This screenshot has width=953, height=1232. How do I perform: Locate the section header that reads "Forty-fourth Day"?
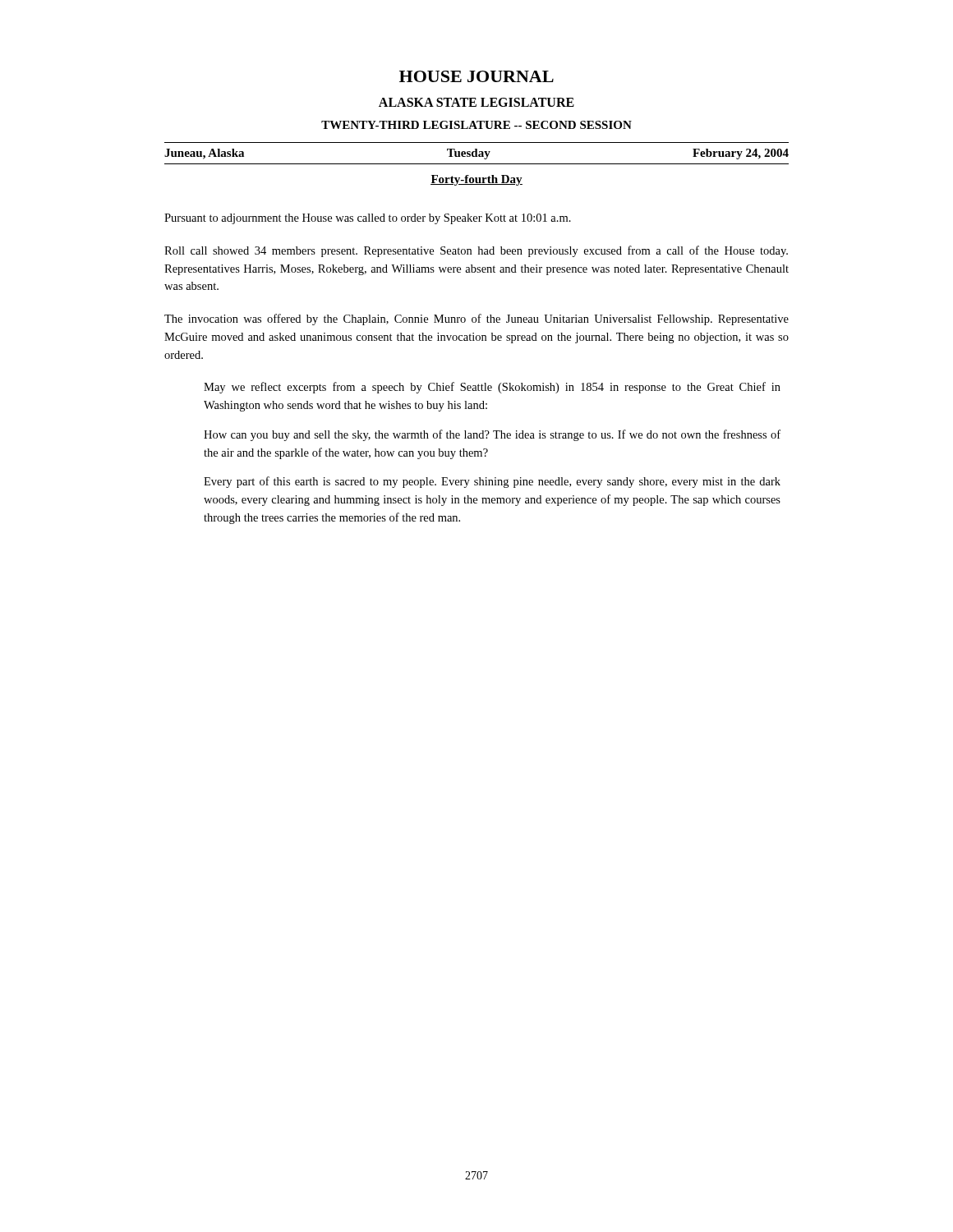pyautogui.click(x=476, y=179)
